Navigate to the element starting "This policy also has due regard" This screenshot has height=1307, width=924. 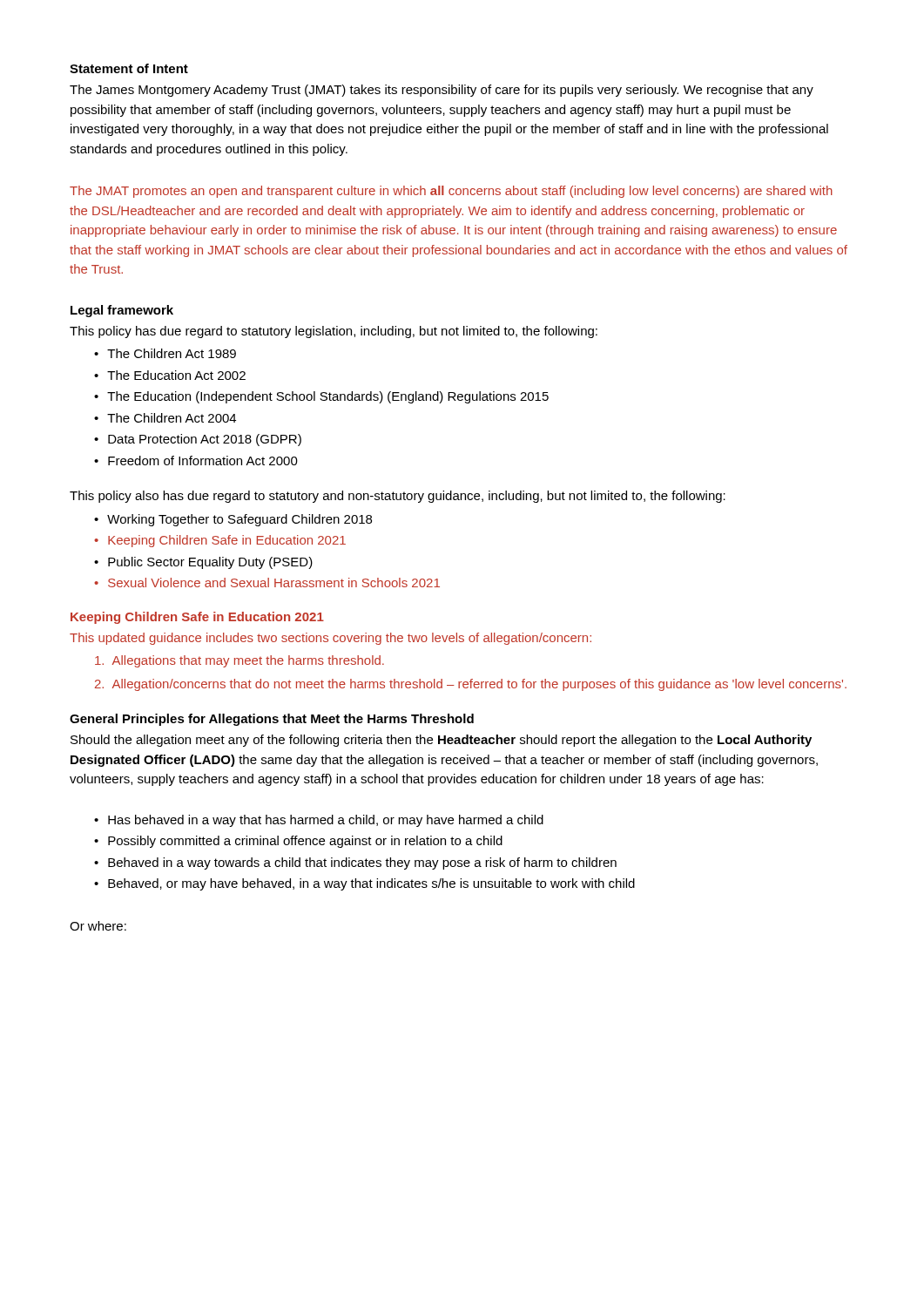tap(398, 495)
